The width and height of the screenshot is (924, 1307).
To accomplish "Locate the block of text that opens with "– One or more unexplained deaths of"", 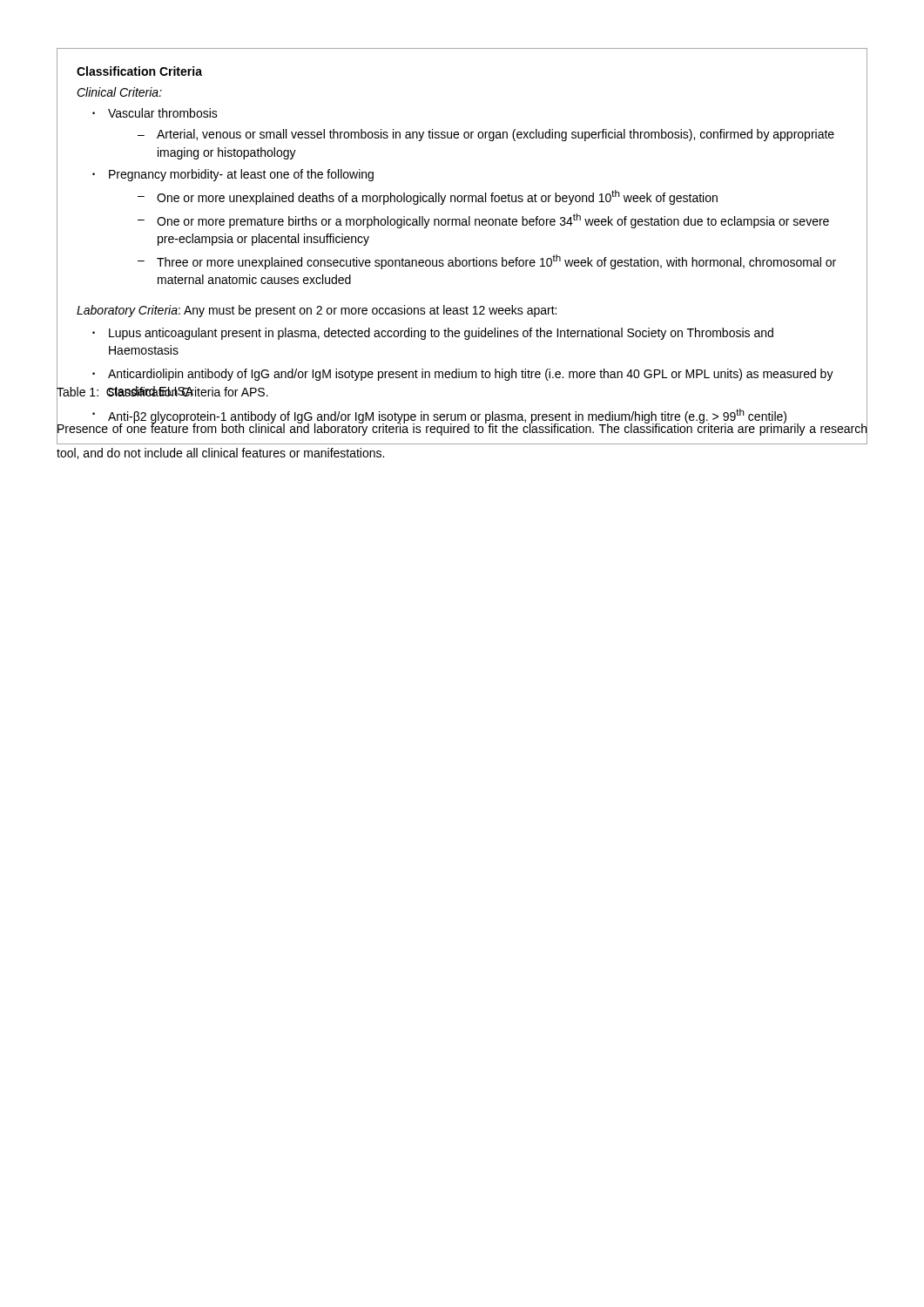I will (x=428, y=197).
